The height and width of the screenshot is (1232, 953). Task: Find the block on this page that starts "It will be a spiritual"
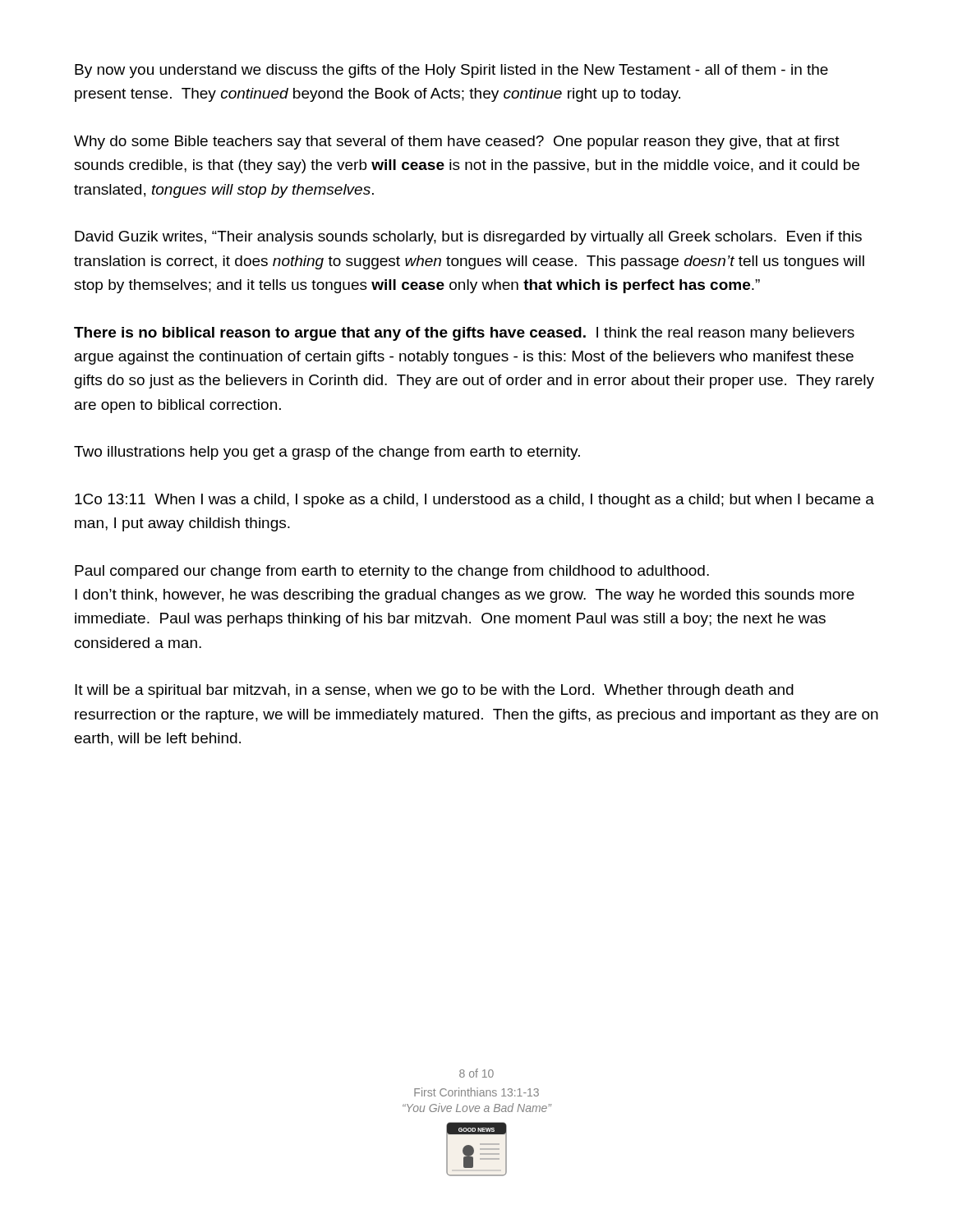tap(476, 714)
